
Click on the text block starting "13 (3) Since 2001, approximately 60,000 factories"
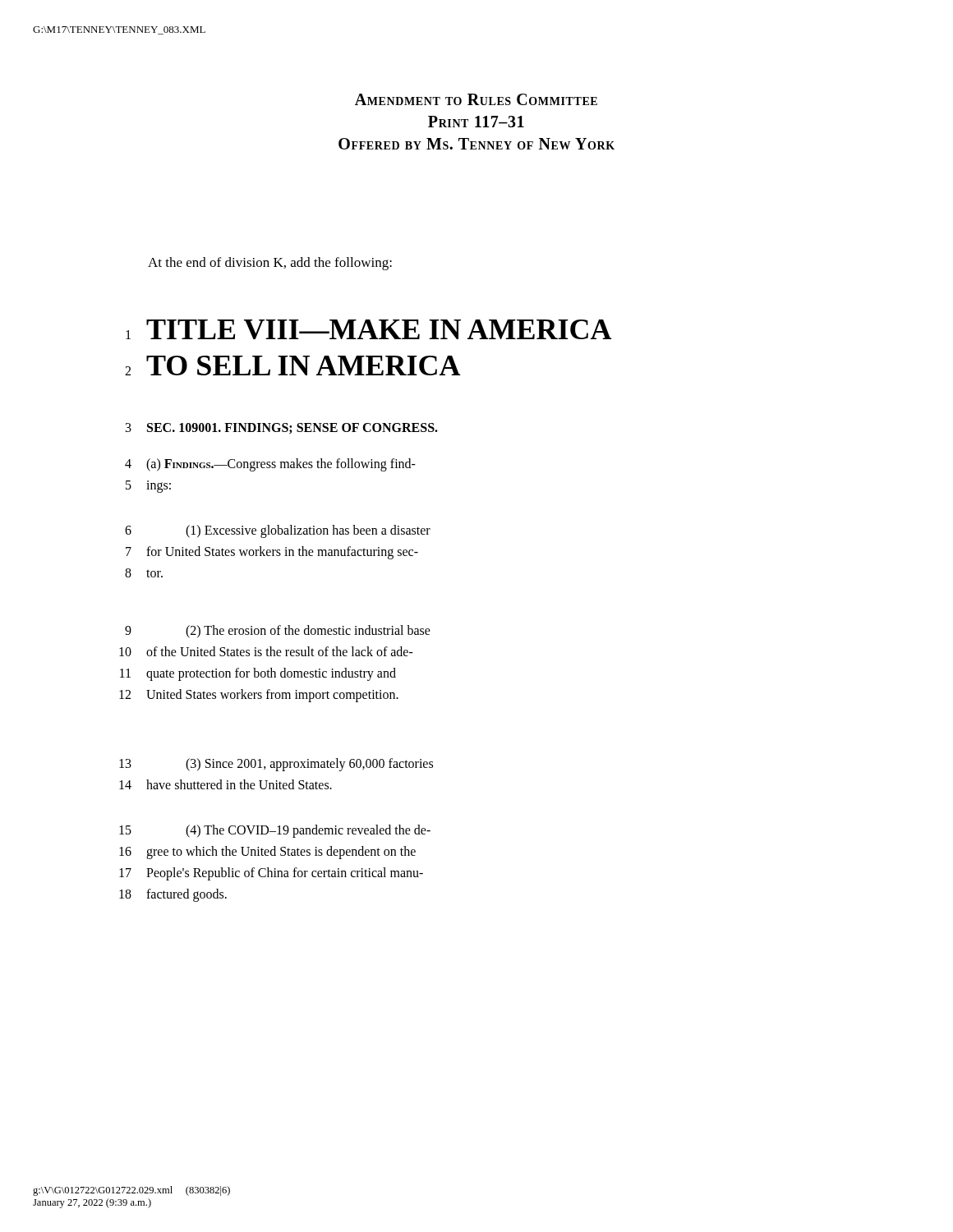pyautogui.click(x=276, y=765)
